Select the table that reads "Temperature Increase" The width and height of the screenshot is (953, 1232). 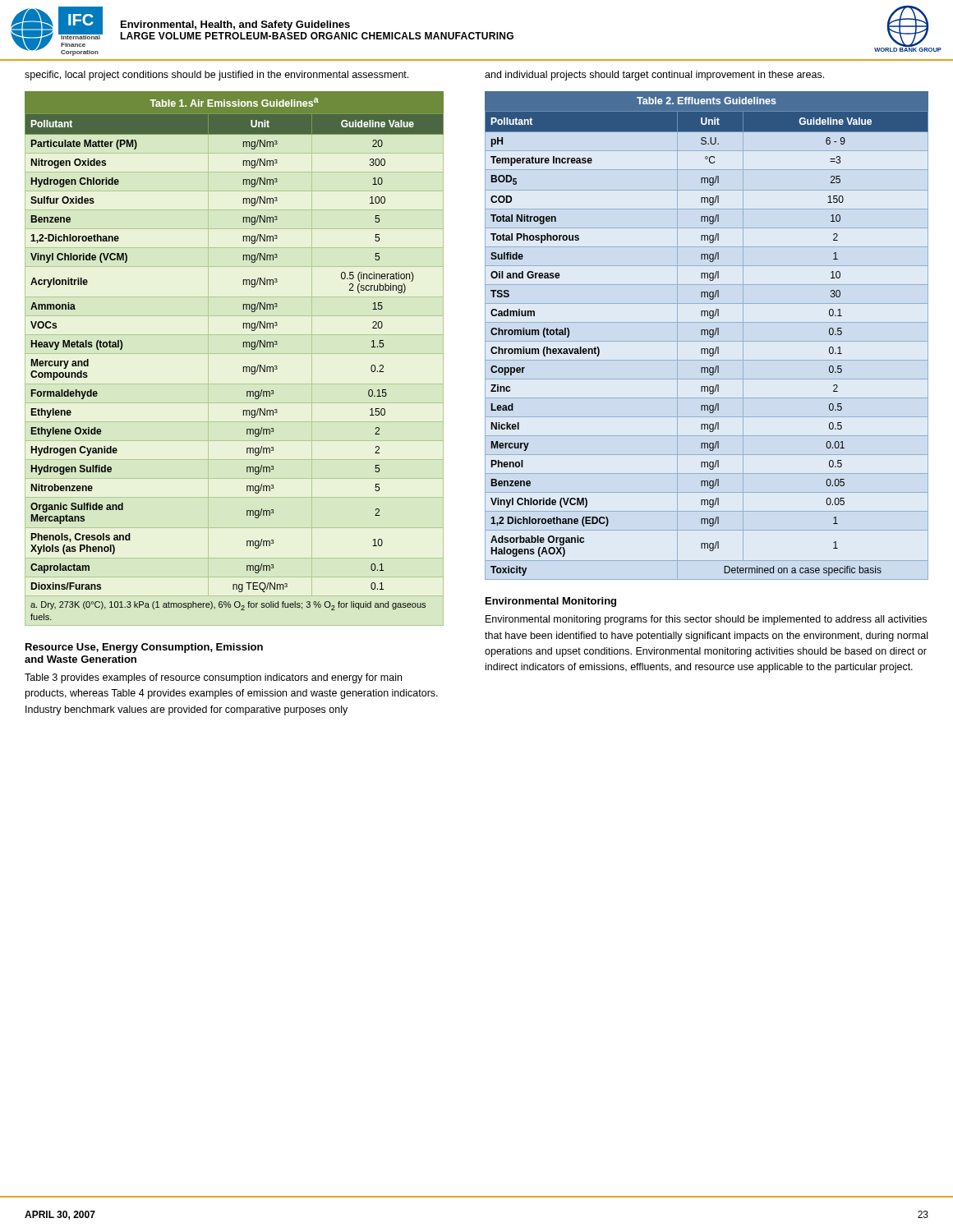pos(707,335)
